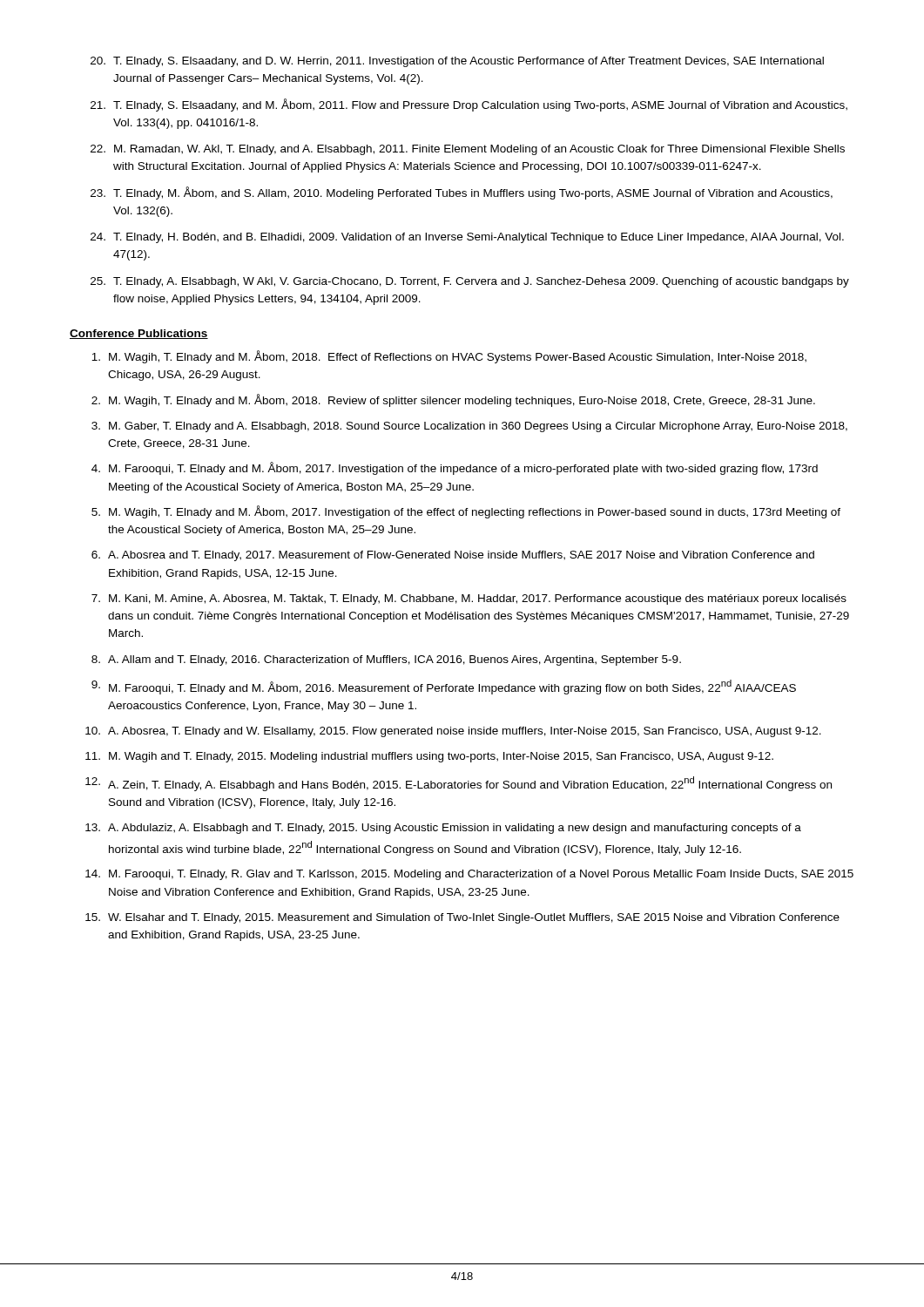
Task: Locate the block of text that opens with "8. A. Allam and"
Action: (462, 659)
